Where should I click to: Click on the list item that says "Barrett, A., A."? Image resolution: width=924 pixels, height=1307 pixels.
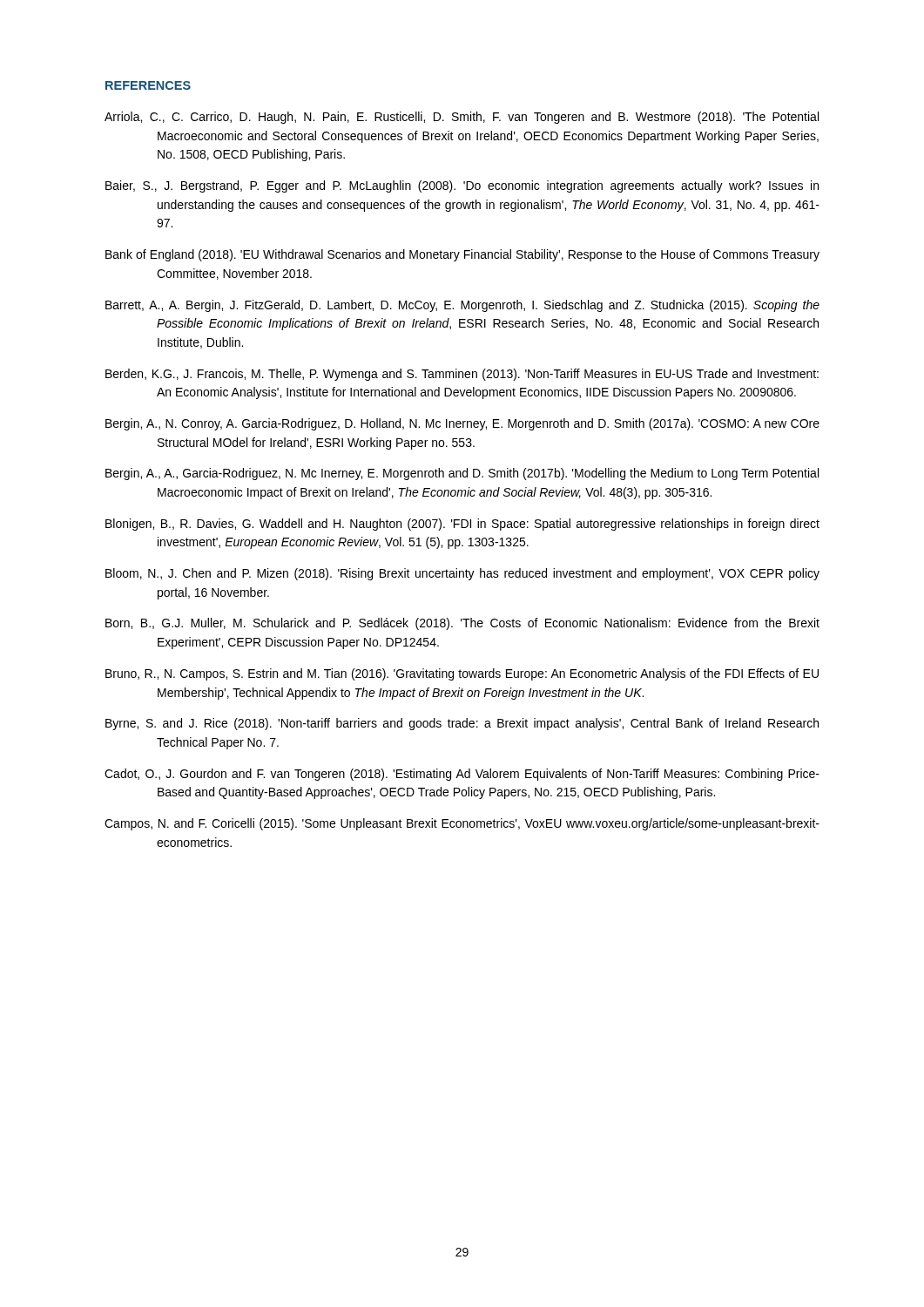point(462,323)
